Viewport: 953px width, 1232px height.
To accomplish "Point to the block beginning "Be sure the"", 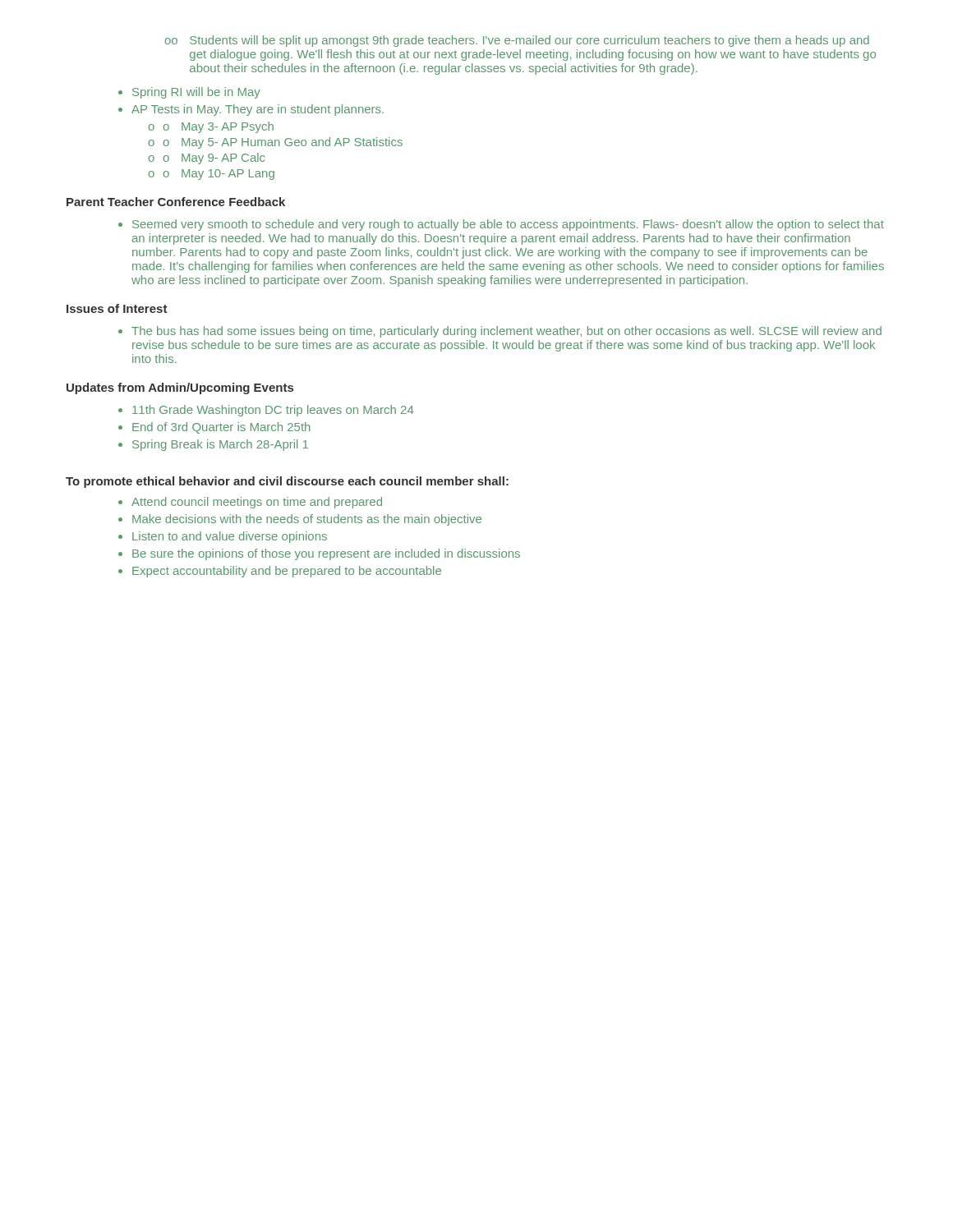I will click(x=501, y=553).
